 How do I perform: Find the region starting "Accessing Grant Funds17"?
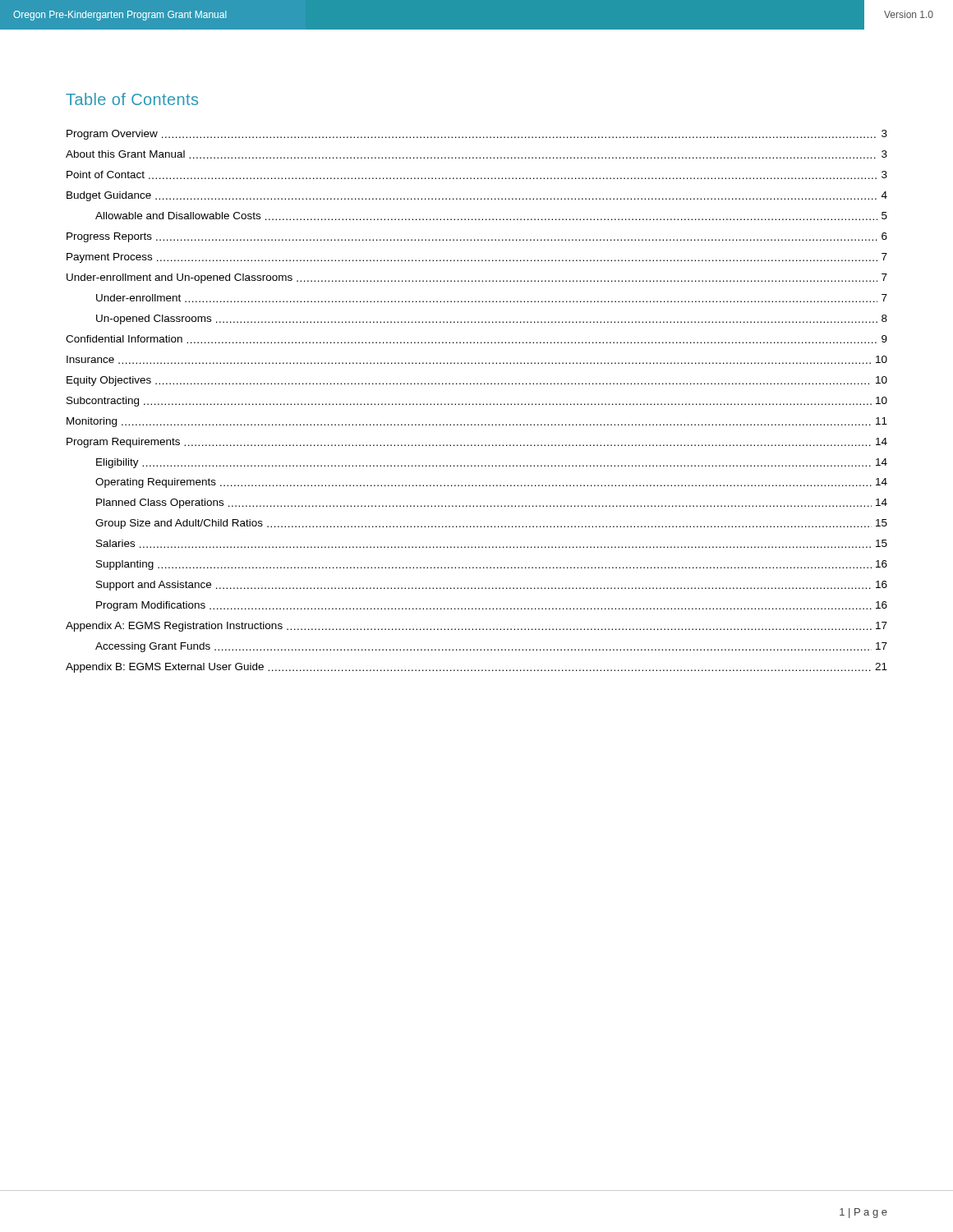pos(491,647)
